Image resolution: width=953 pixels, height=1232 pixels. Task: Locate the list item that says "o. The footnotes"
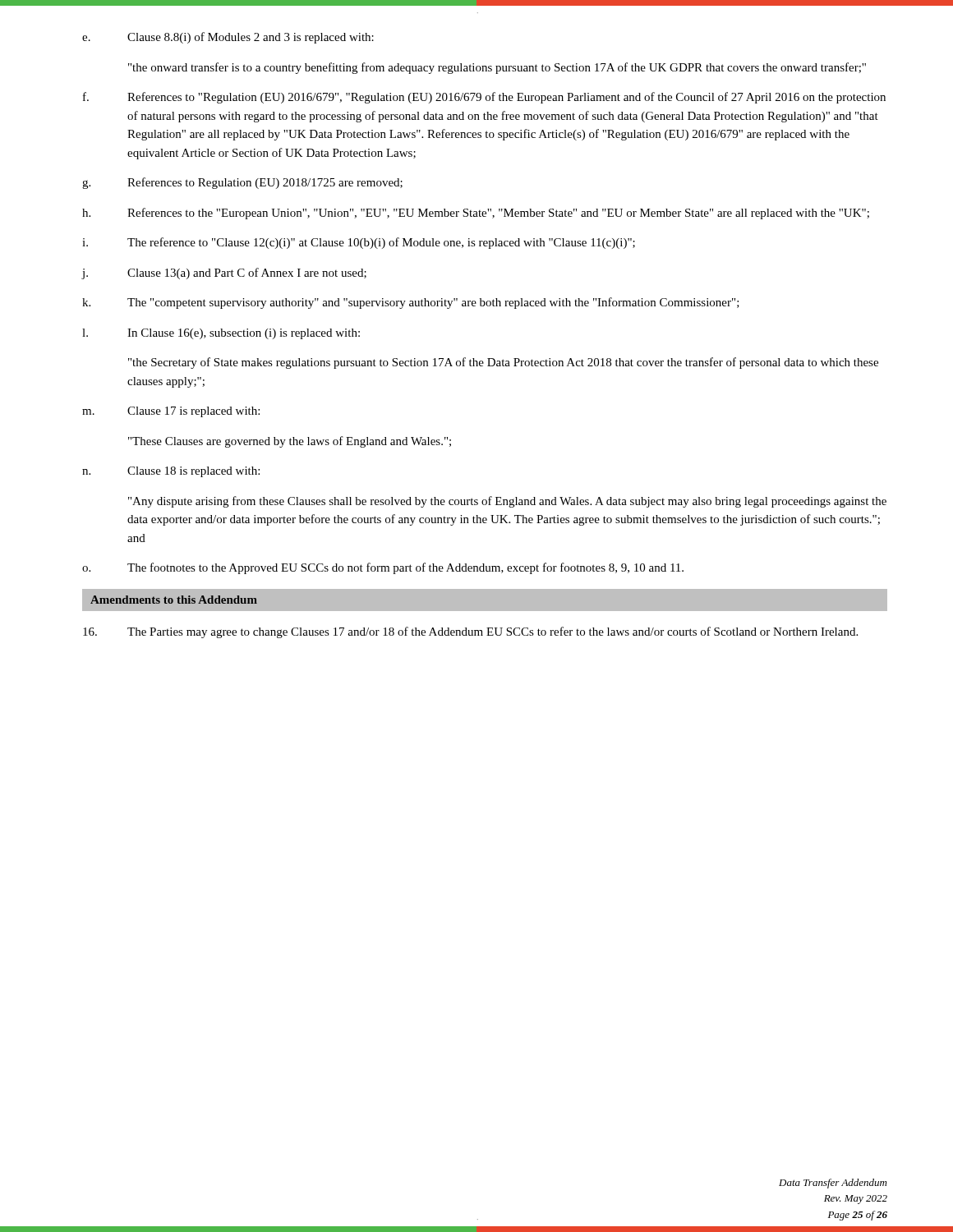(485, 568)
